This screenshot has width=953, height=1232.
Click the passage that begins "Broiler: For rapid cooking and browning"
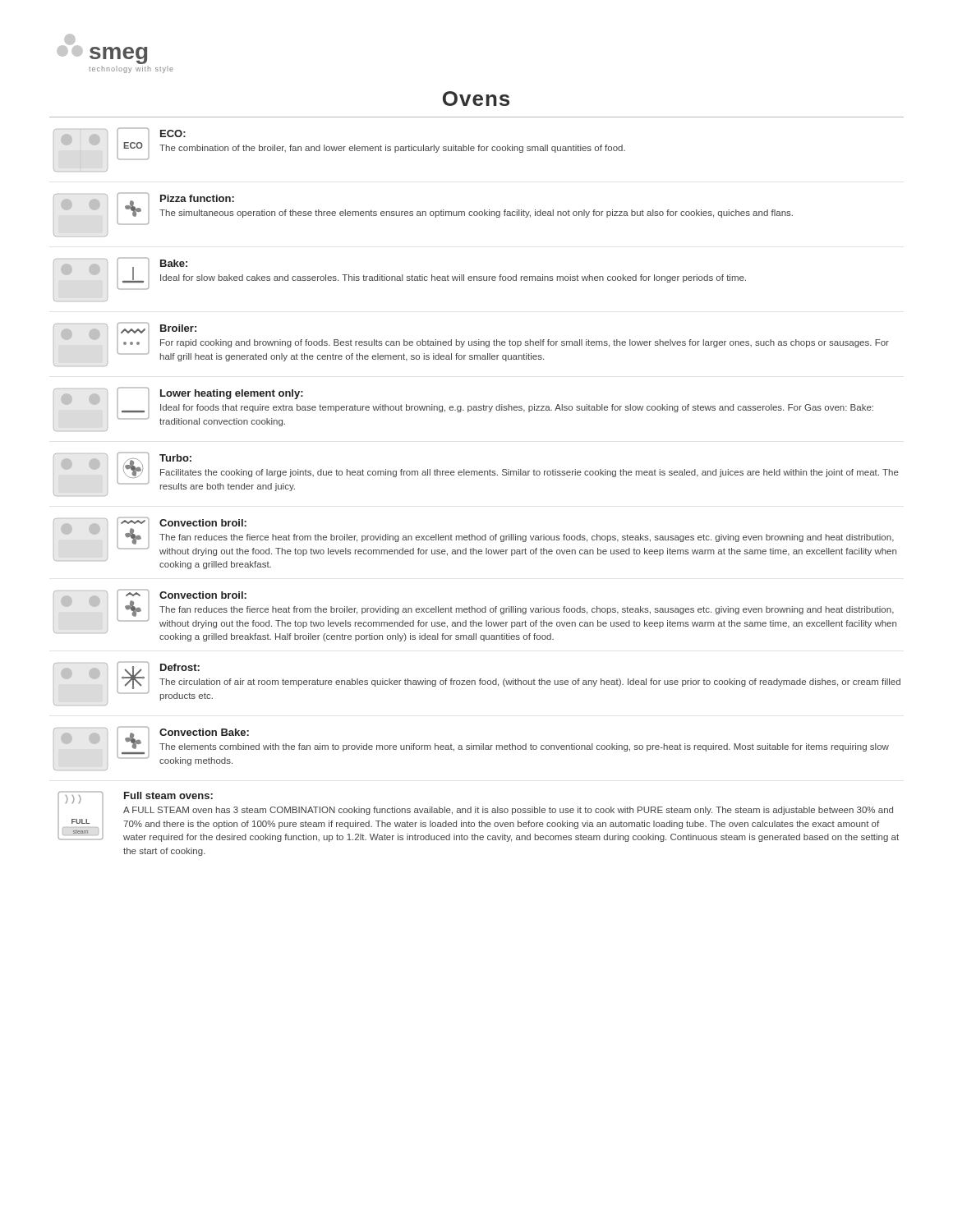(476, 344)
